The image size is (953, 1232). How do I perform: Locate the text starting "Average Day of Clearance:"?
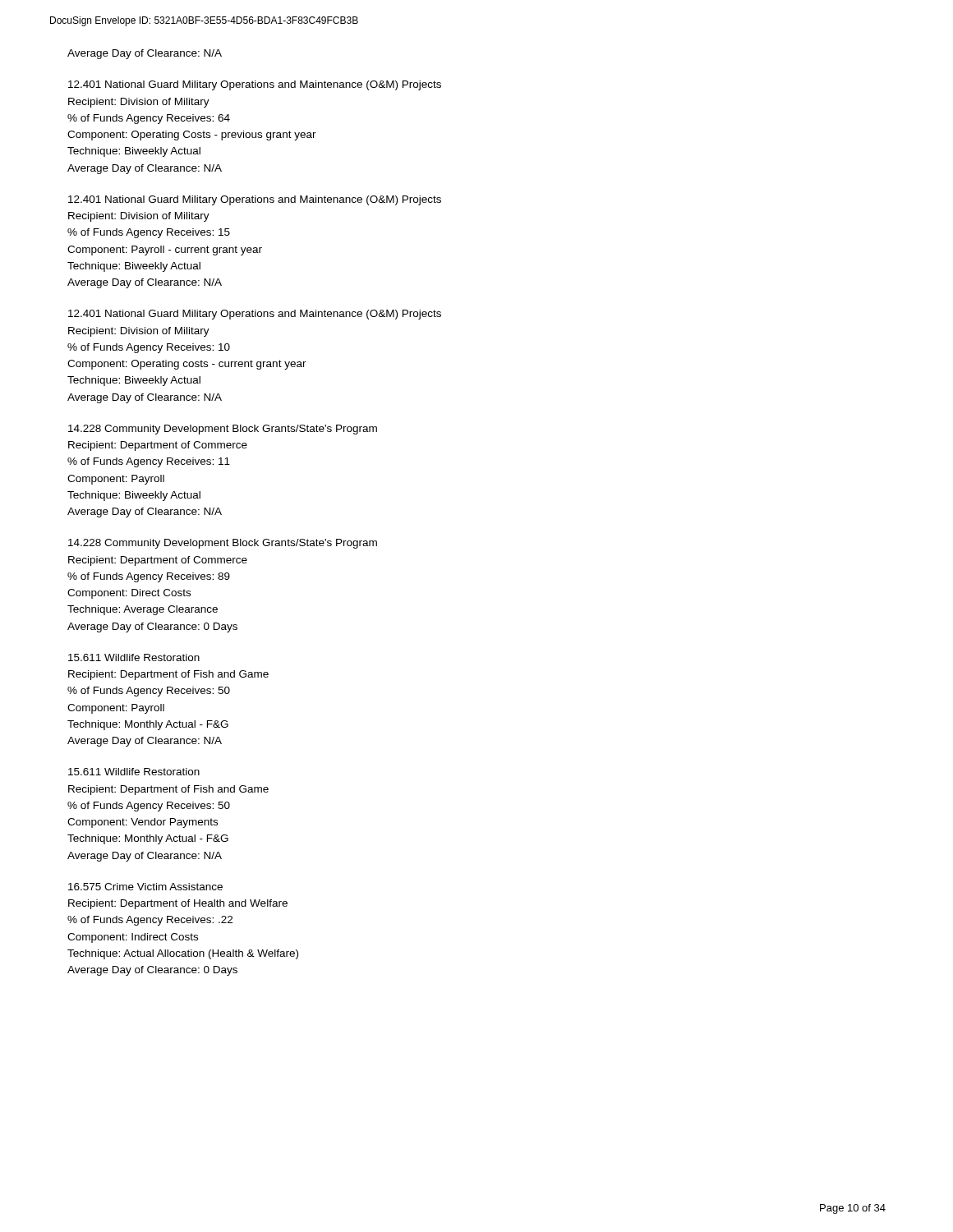tap(145, 53)
